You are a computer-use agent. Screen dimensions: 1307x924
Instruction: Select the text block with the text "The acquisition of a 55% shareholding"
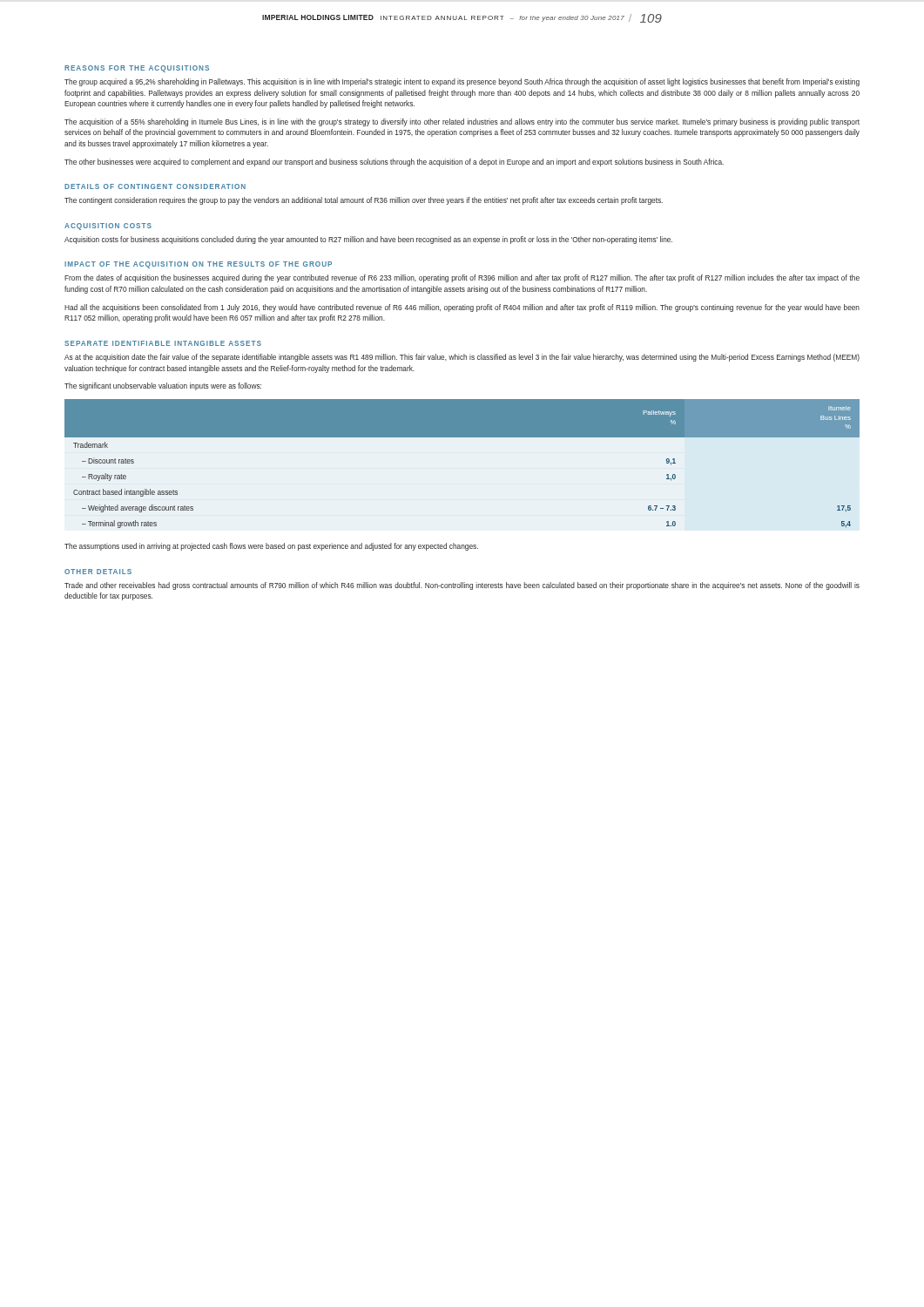[462, 133]
